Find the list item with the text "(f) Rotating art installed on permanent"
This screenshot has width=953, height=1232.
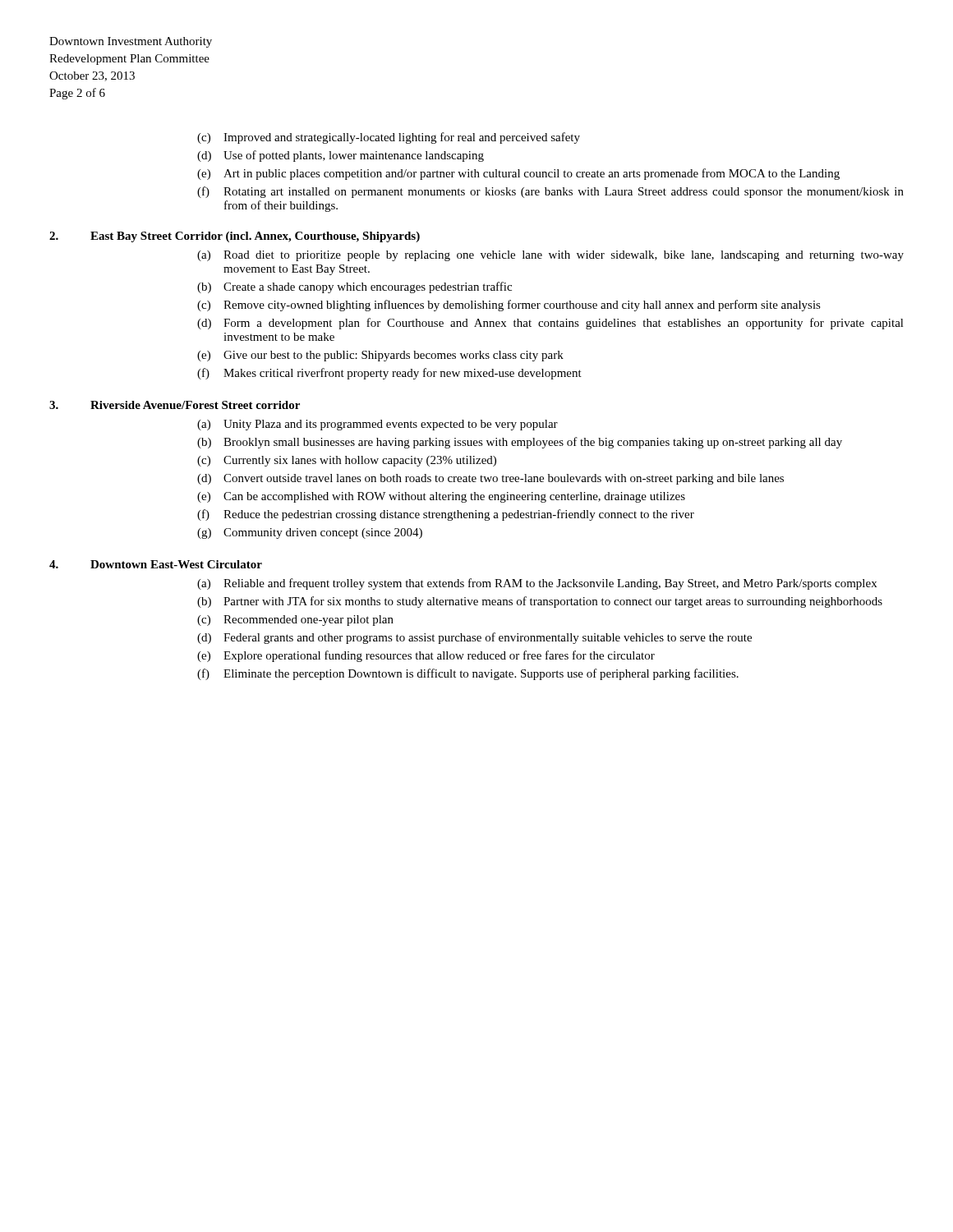tap(550, 199)
